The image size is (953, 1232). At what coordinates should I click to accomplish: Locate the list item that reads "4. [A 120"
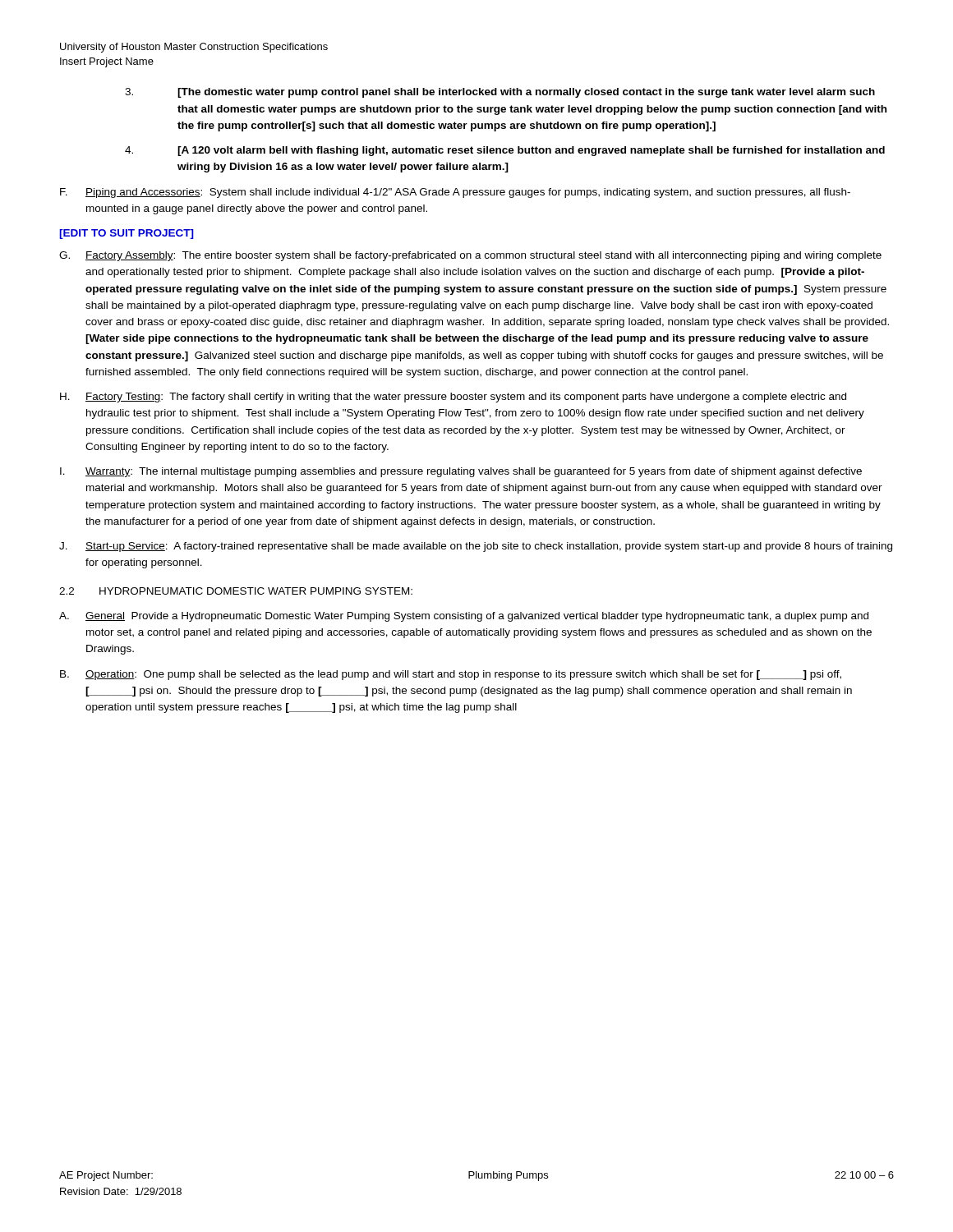point(476,159)
